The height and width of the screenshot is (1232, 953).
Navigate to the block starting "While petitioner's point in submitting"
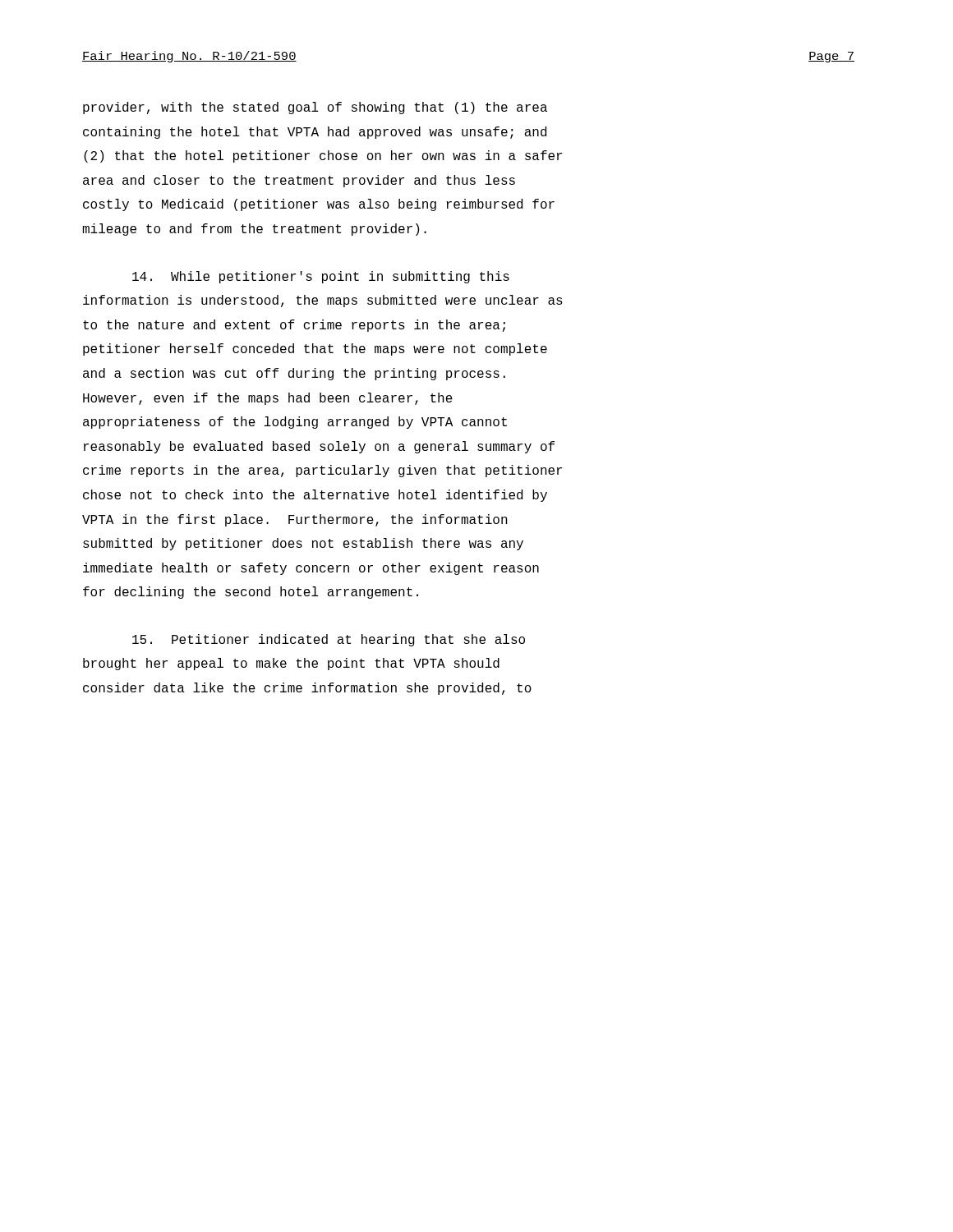(x=323, y=435)
